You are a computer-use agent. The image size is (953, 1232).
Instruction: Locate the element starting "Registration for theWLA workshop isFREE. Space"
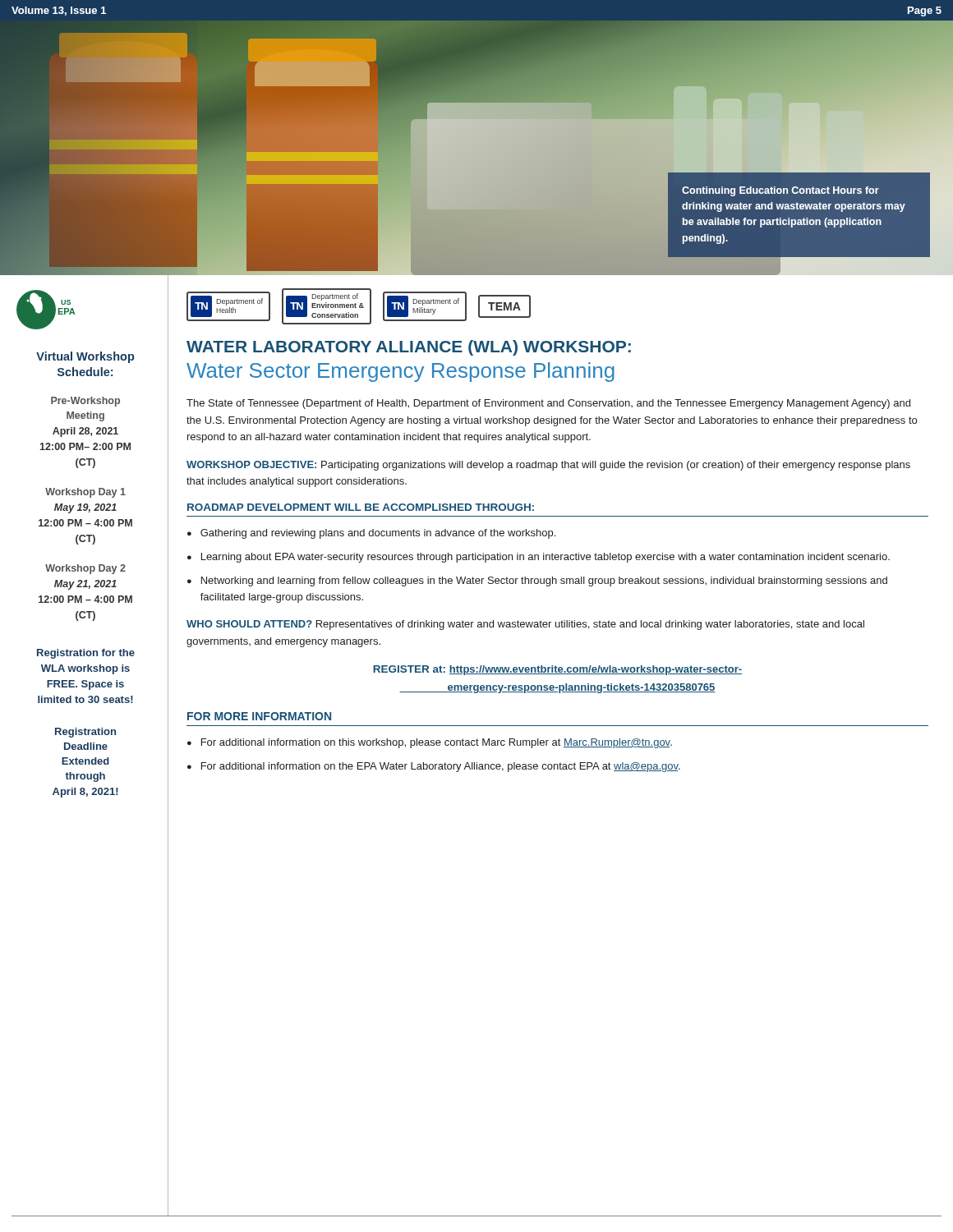(x=85, y=676)
